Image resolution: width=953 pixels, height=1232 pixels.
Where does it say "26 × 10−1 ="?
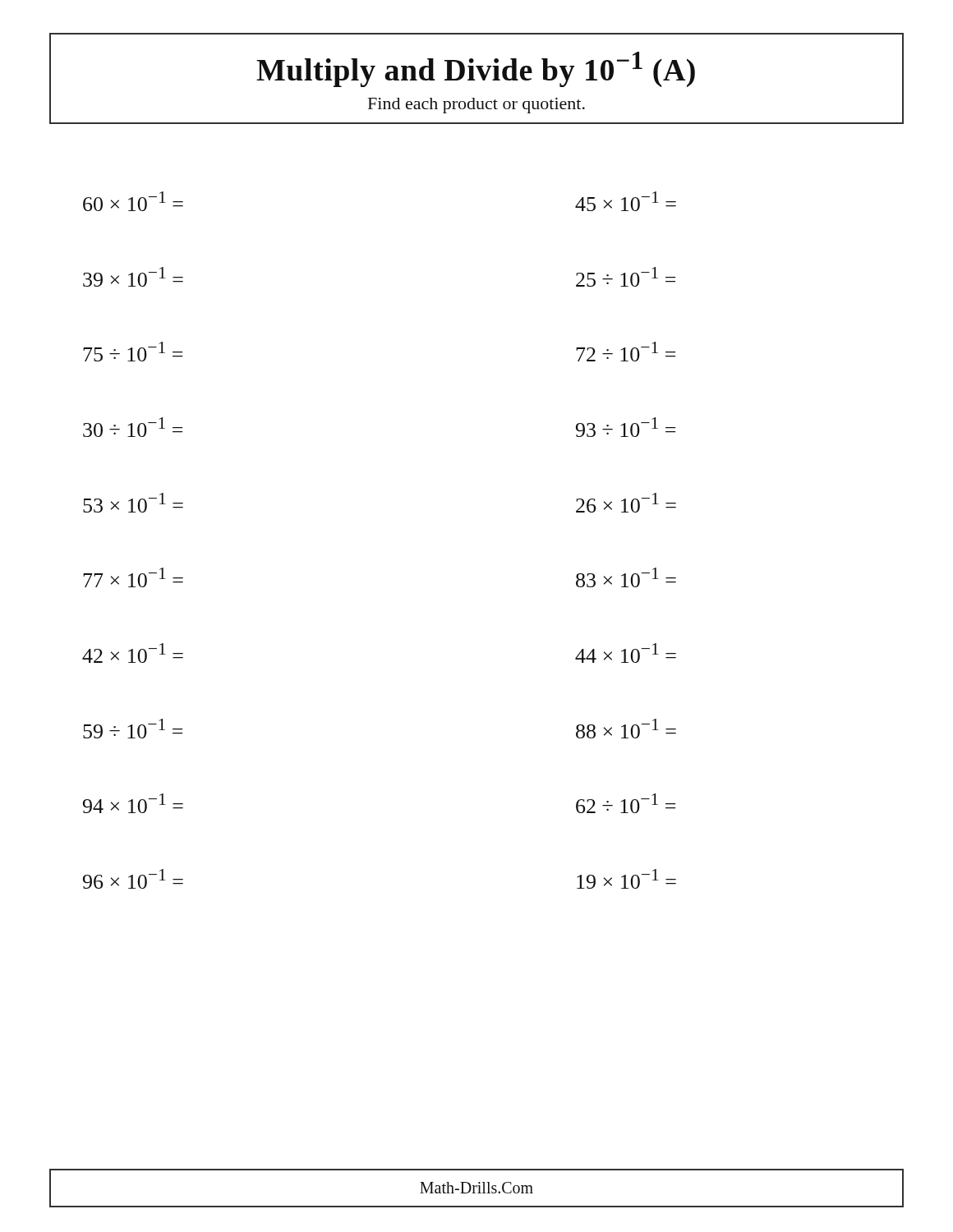626,503
